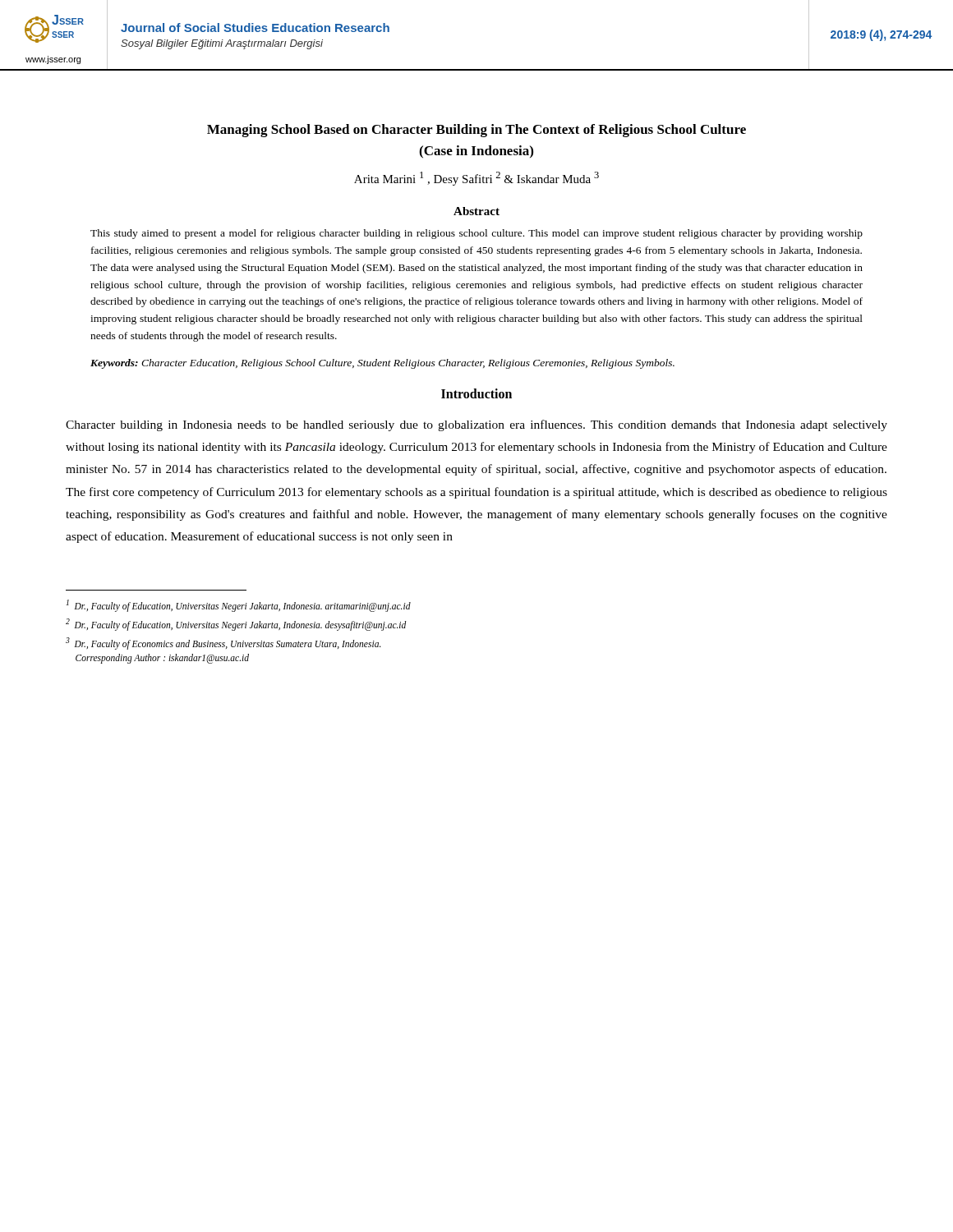Click the passage that begins "1 Dr., Faculty of"

pos(238,604)
